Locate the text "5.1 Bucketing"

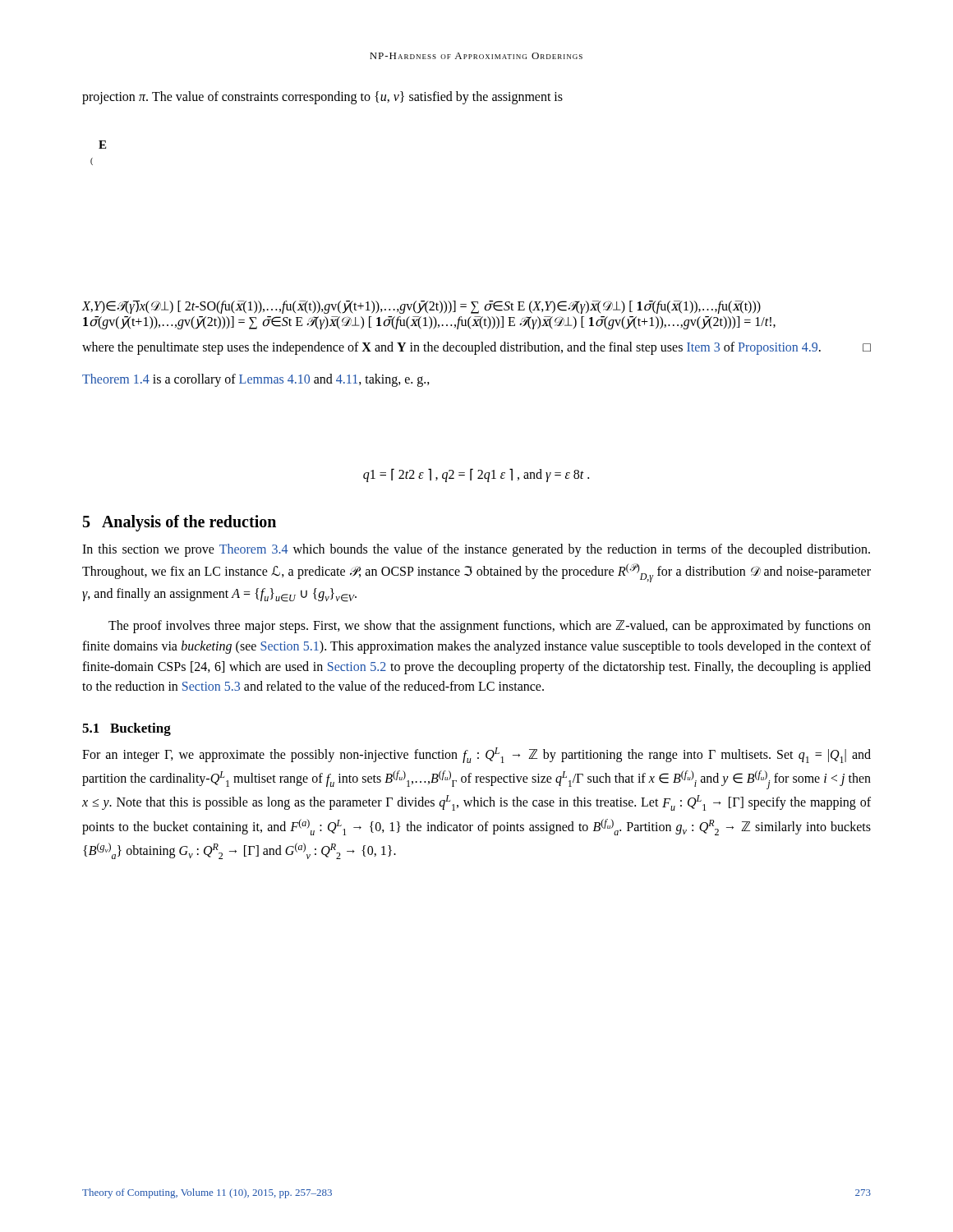(x=126, y=728)
